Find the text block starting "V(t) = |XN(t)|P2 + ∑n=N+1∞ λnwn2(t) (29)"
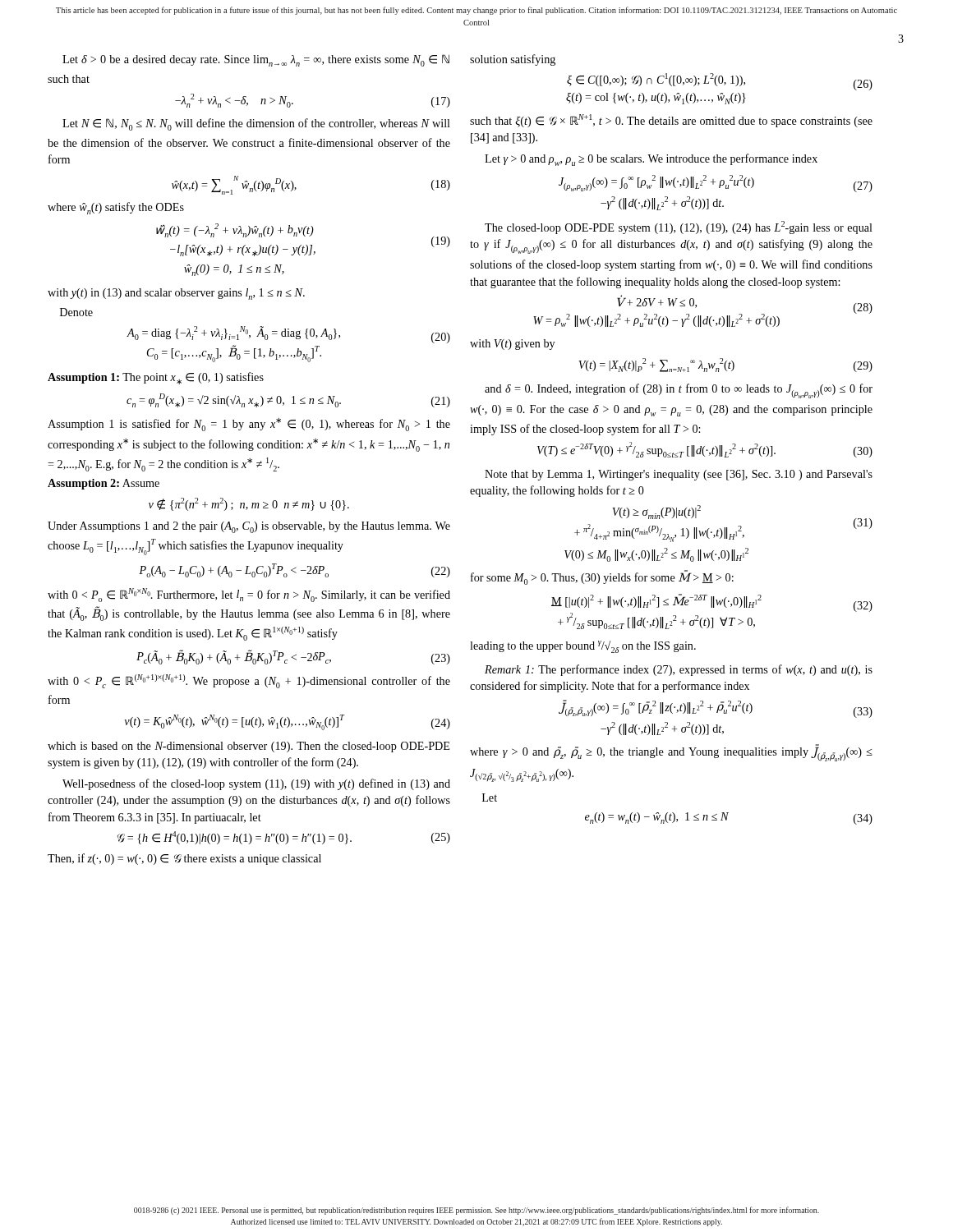Image resolution: width=953 pixels, height=1232 pixels. pyautogui.click(x=671, y=366)
